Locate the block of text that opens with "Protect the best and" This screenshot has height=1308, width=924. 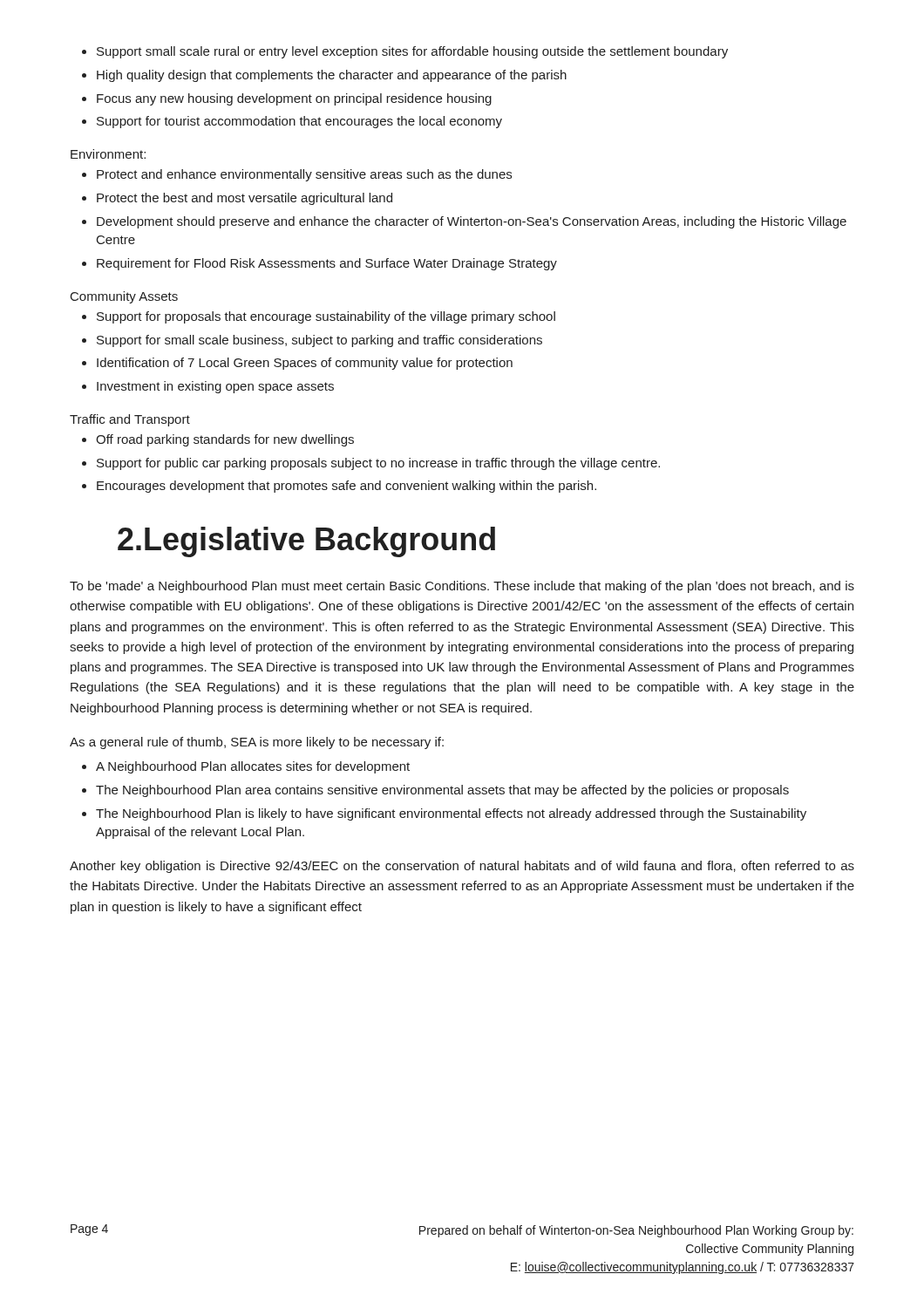point(237,199)
